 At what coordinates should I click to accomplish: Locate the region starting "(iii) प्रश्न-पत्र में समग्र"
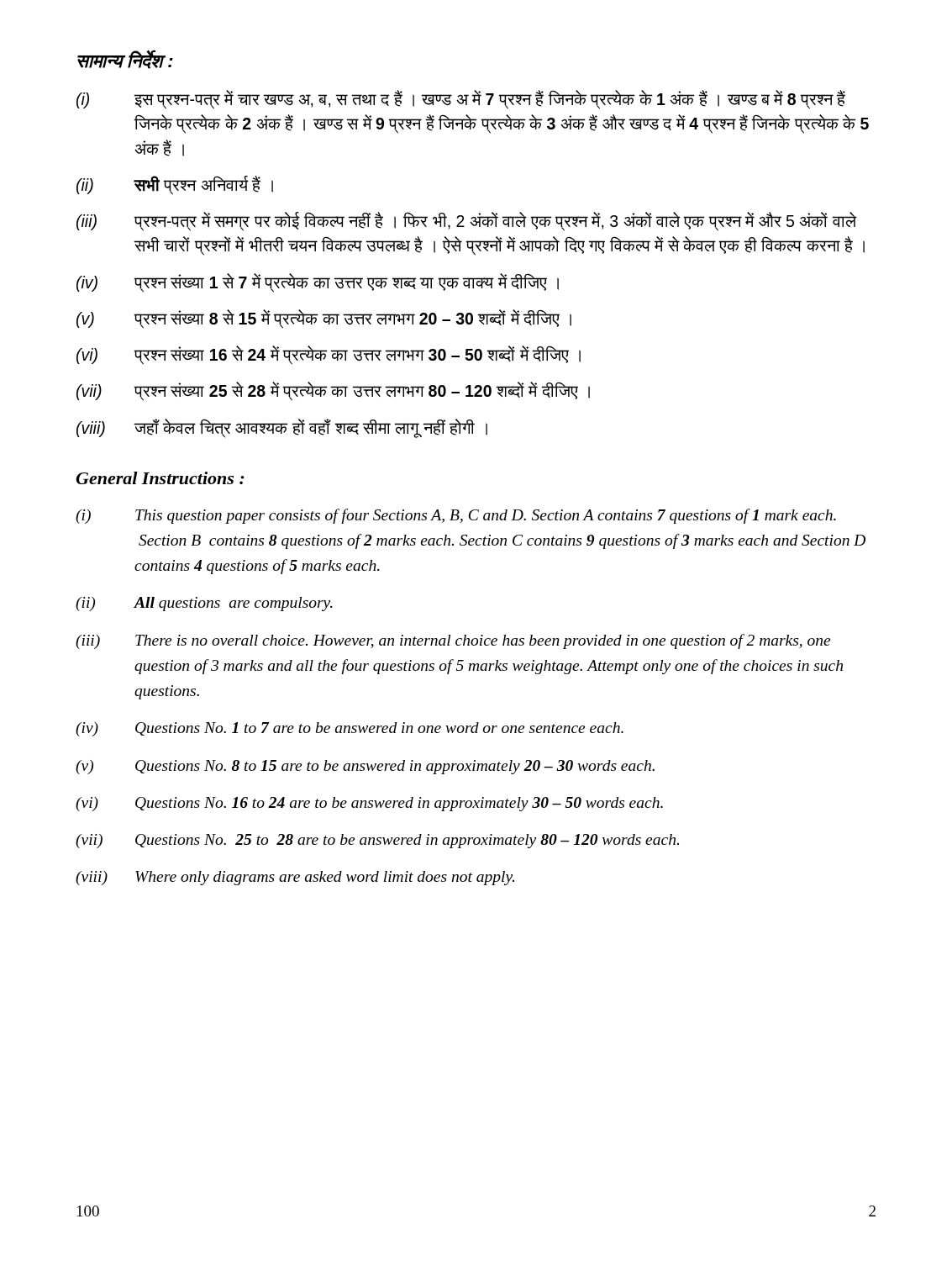coord(476,234)
